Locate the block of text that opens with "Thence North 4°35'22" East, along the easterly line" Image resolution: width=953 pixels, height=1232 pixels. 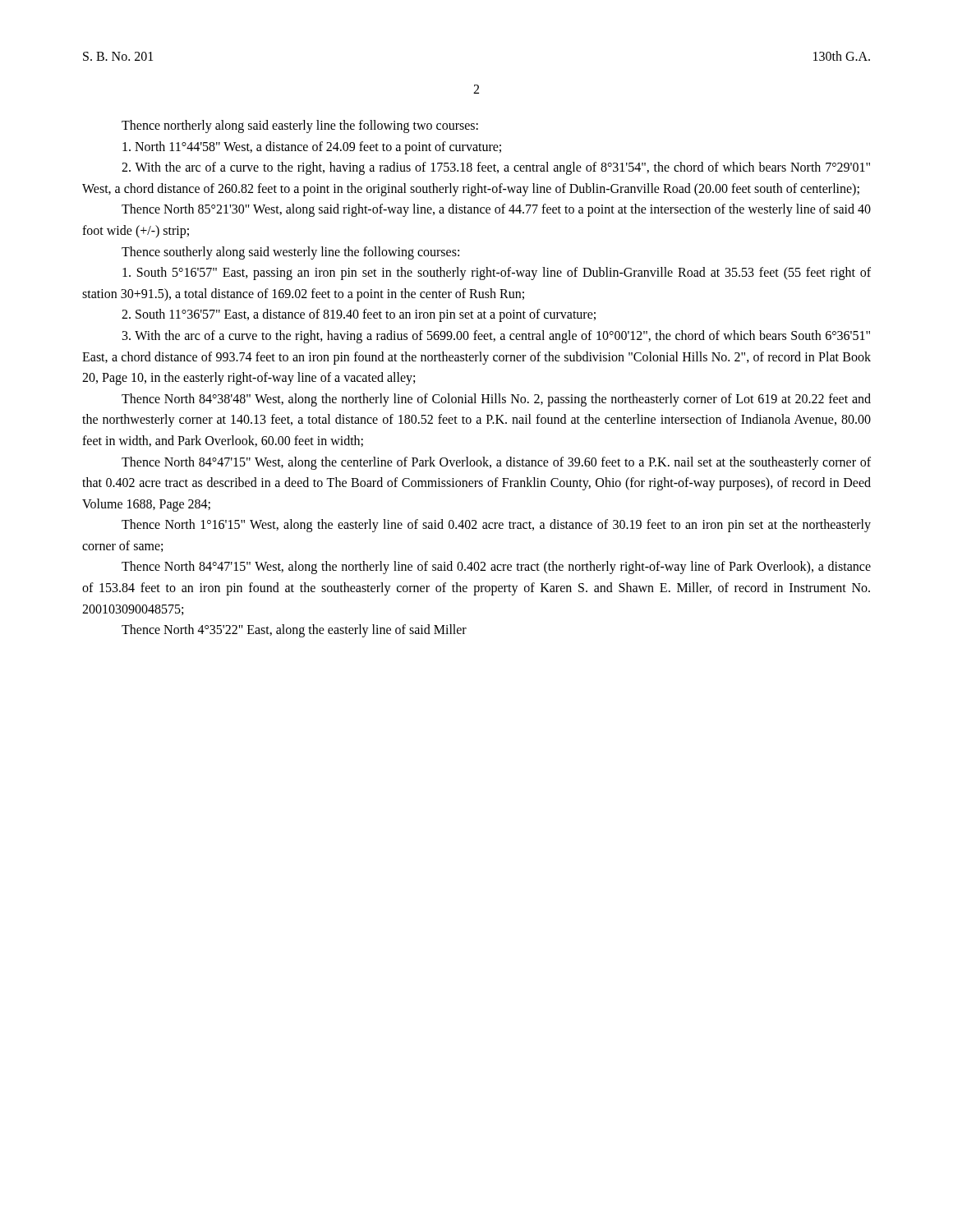[x=476, y=630]
